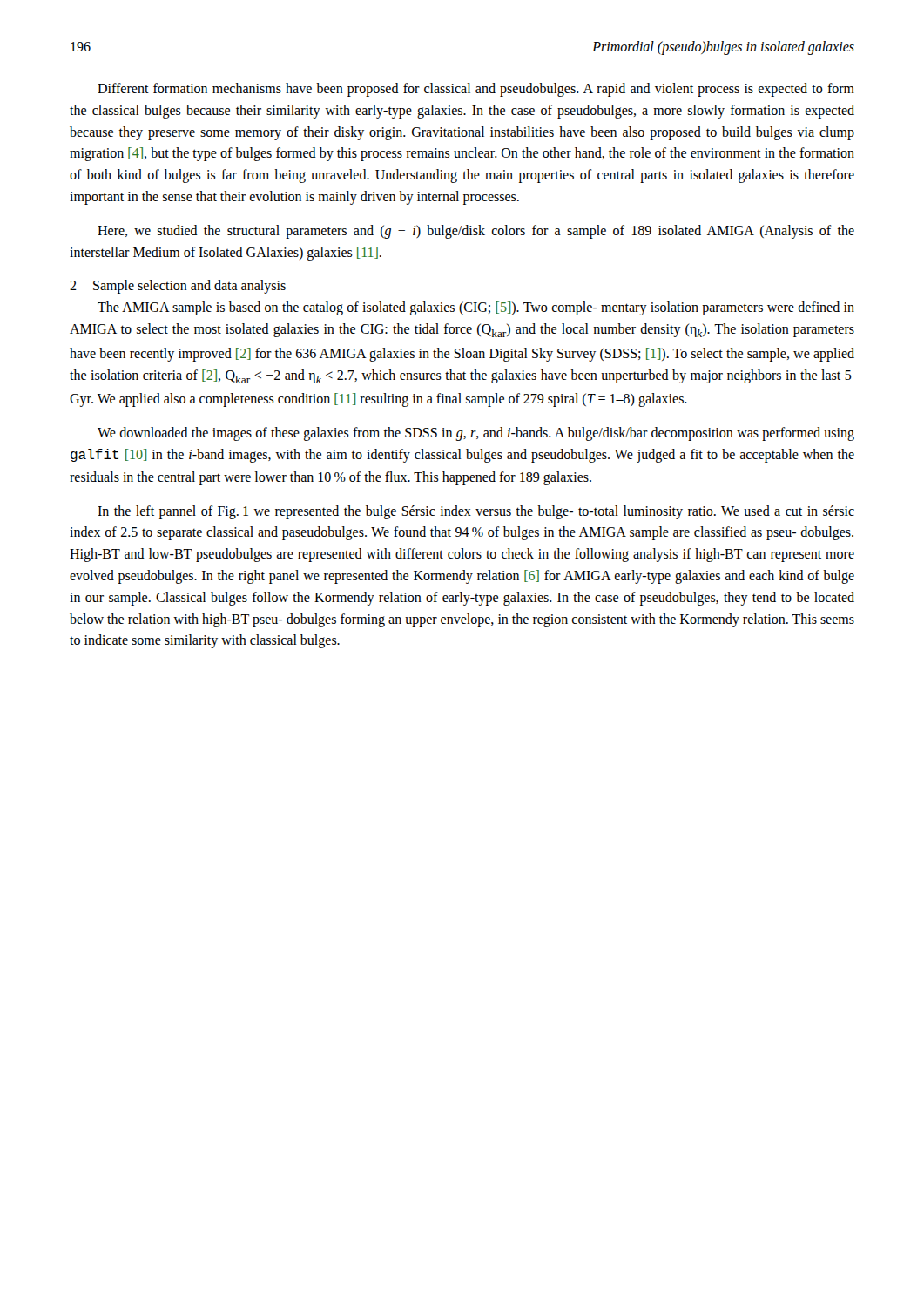Viewport: 924px width, 1307px height.
Task: Click on the block starting "We downloaded the"
Action: pos(462,456)
